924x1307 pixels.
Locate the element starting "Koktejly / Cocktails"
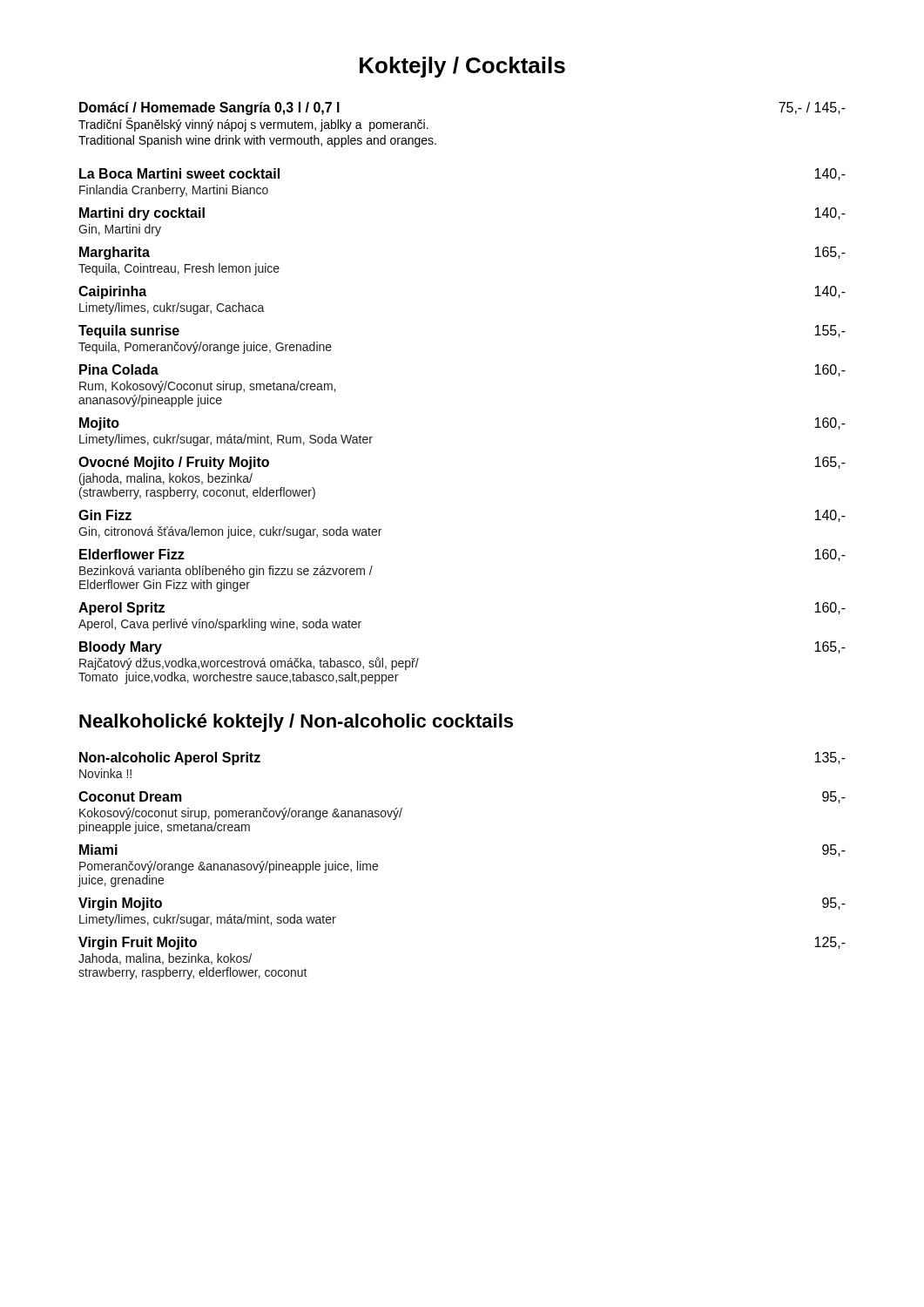(462, 65)
